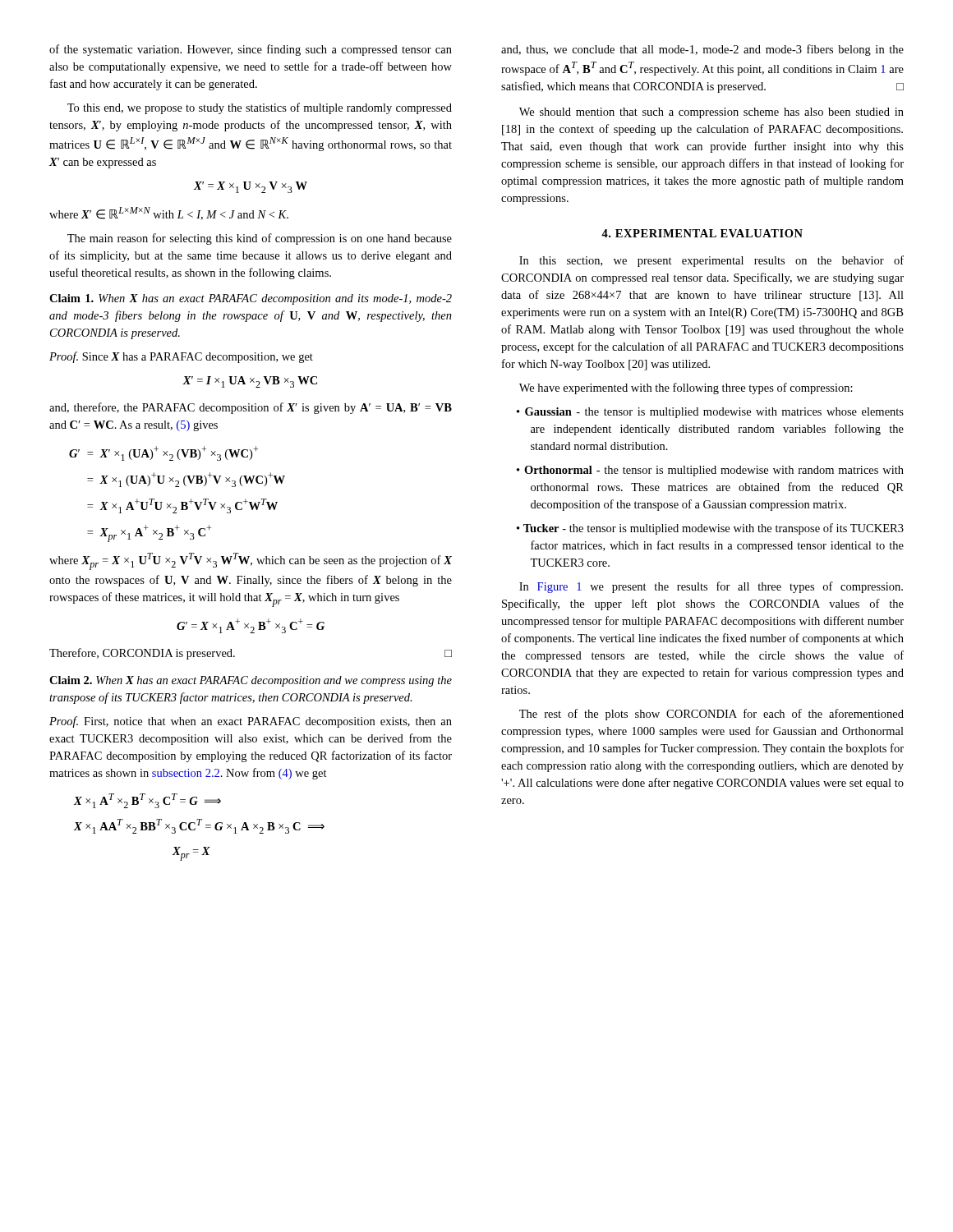Screen dimensions: 1232x953
Task: Locate the block of text that opens with "In this section, we present experimental results"
Action: [702, 325]
